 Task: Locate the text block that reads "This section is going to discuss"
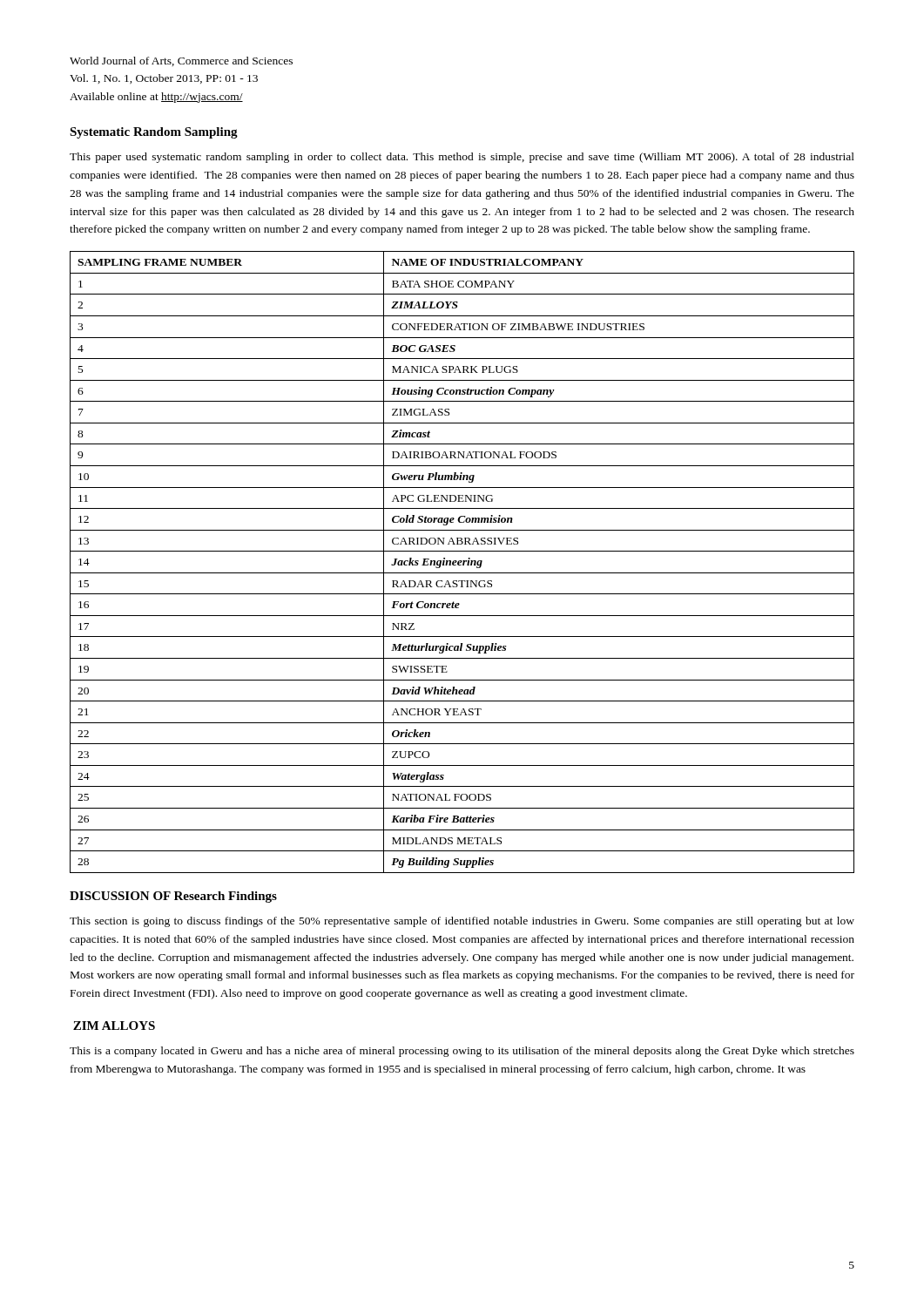tap(462, 957)
